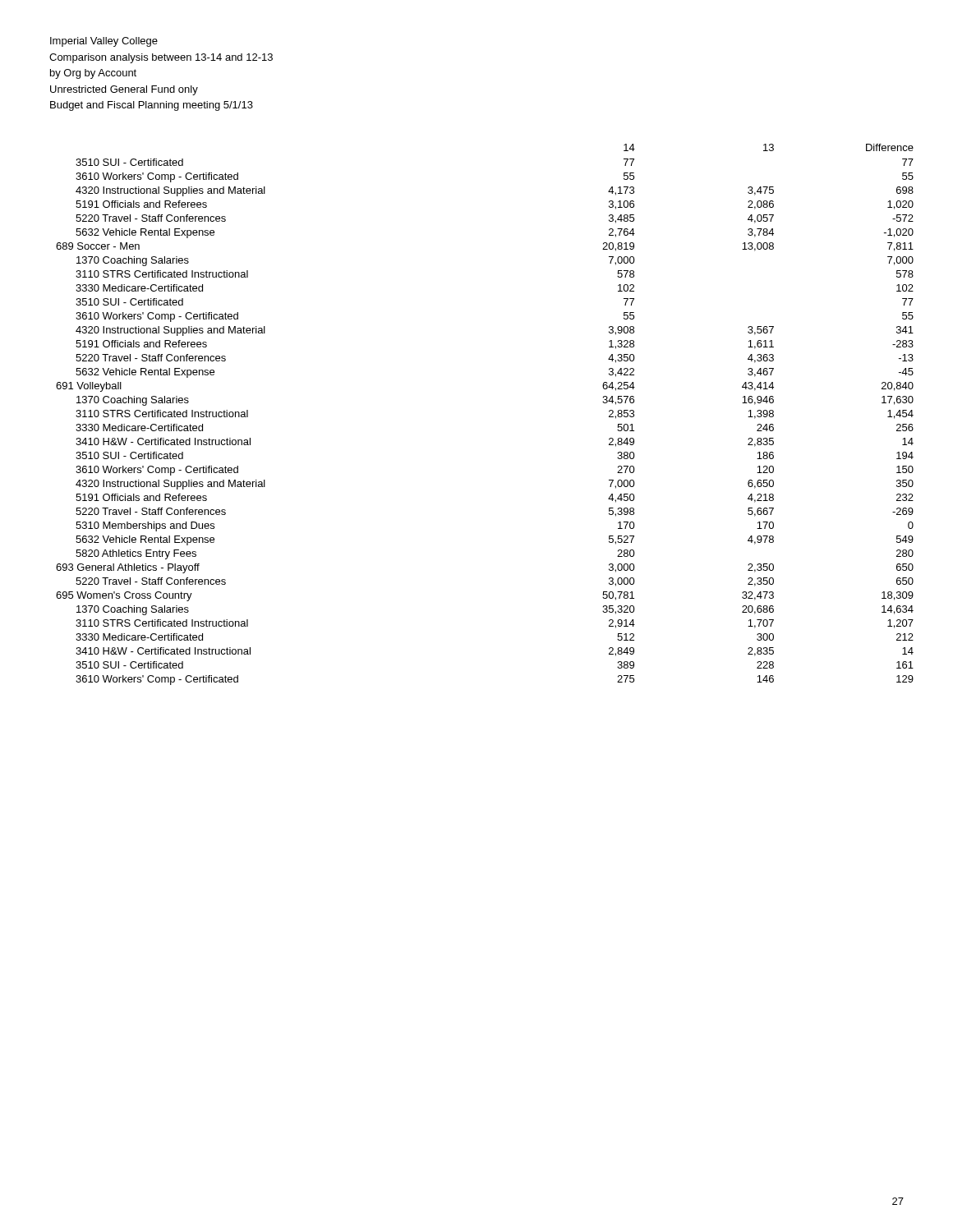Select the table

pyautogui.click(x=485, y=413)
